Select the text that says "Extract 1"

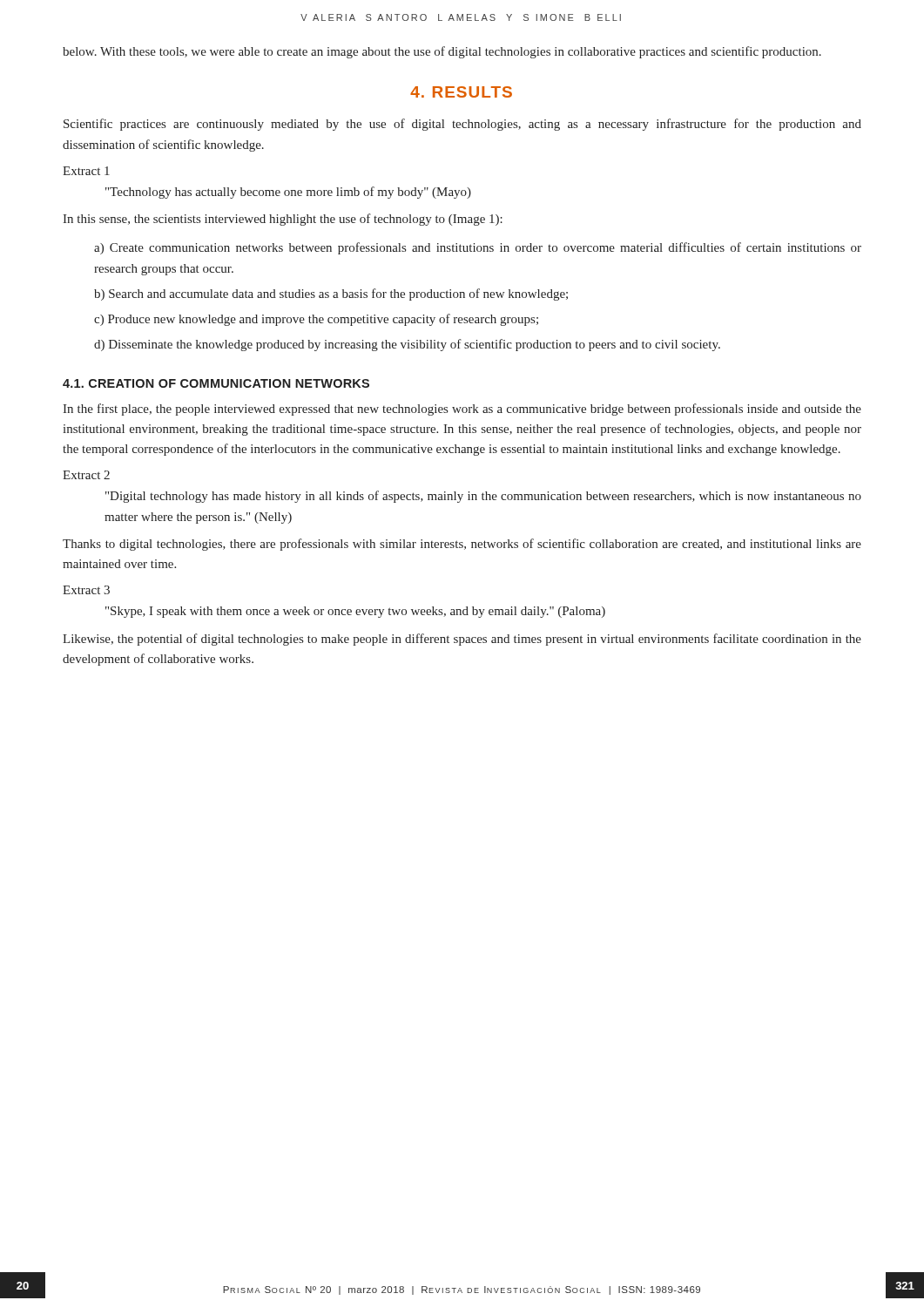[x=86, y=171]
